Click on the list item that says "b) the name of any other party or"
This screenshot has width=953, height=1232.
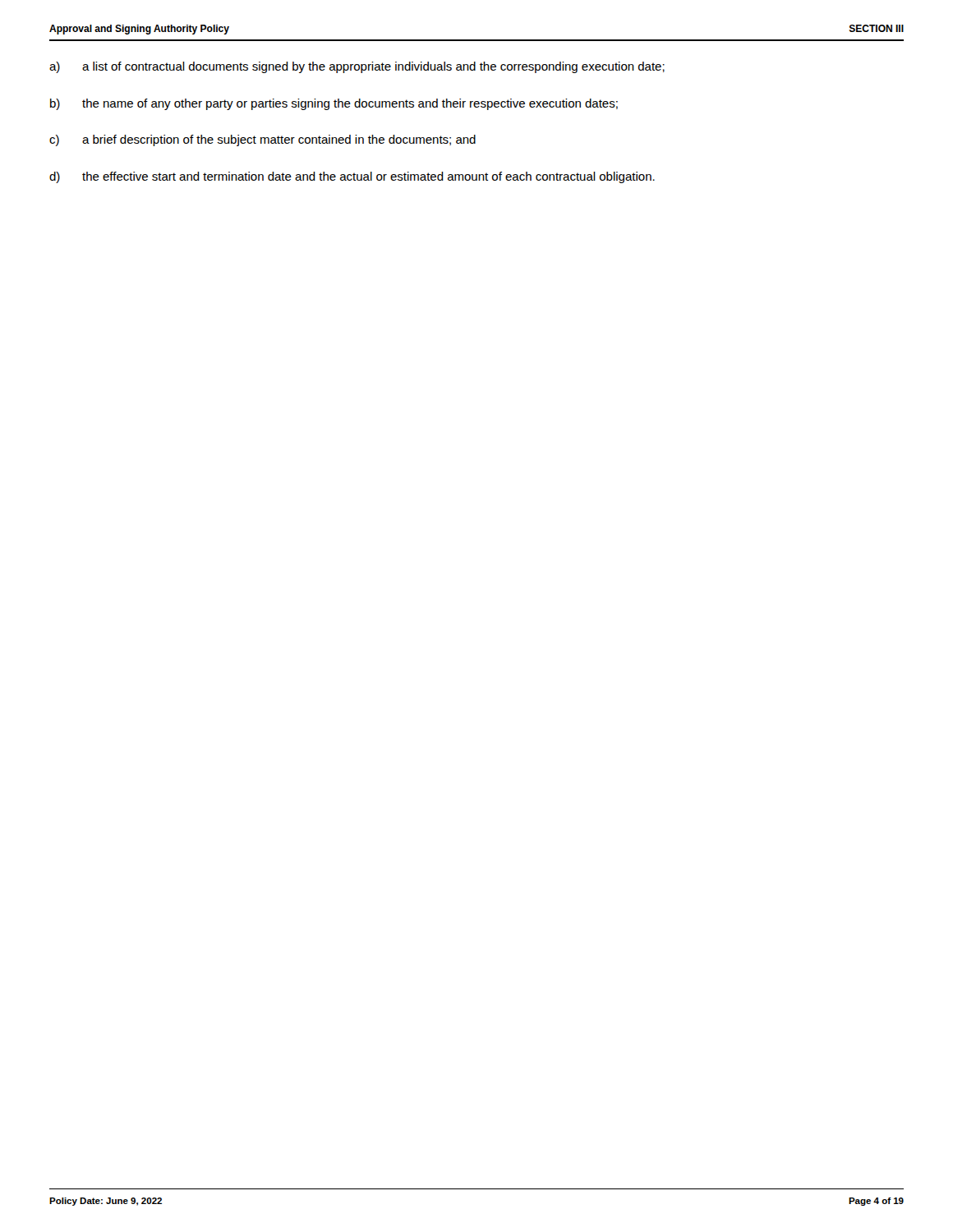click(476, 103)
